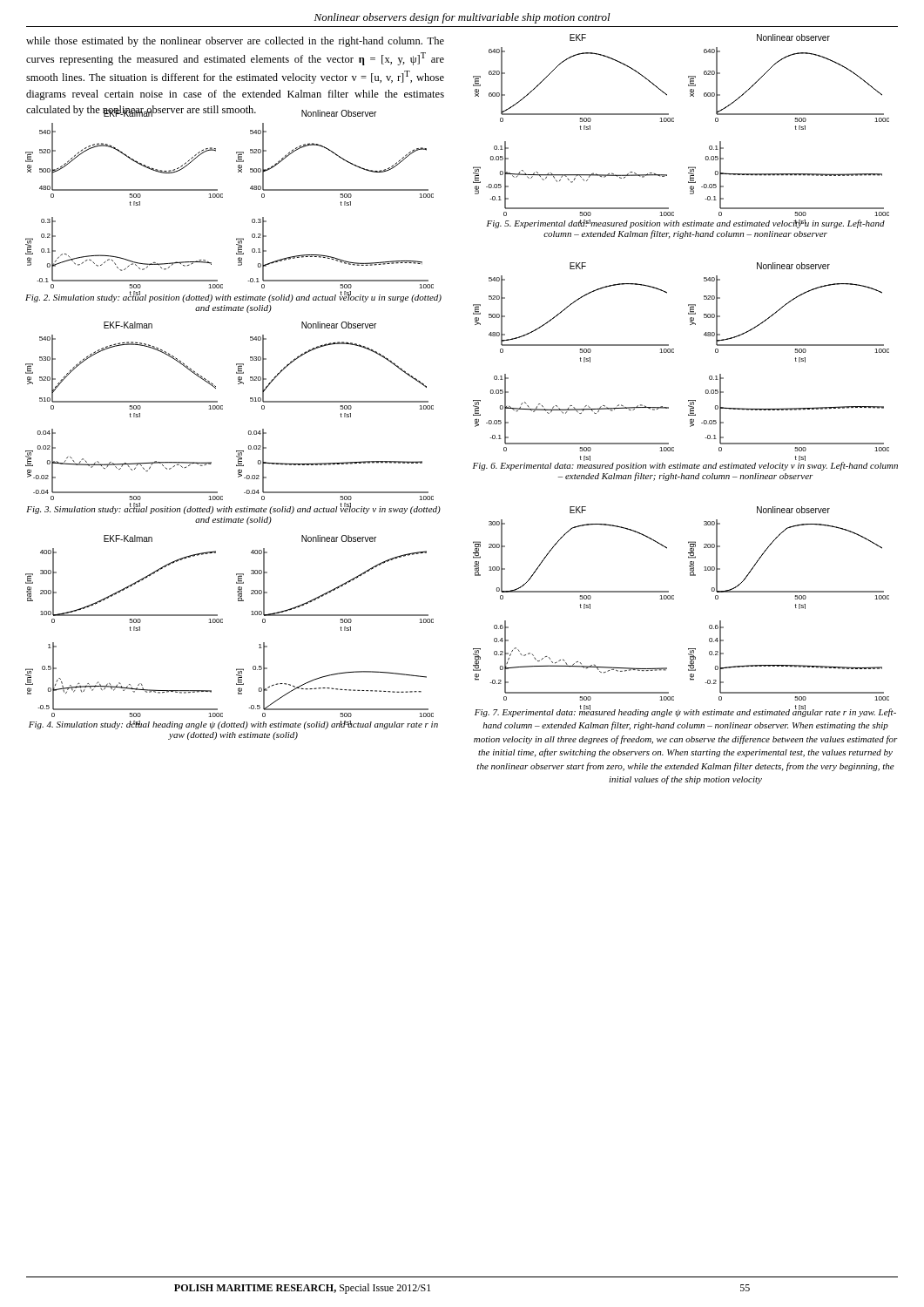Locate the text starting "Fig. 2. Simulation study: actual"
924x1307 pixels.
click(233, 302)
